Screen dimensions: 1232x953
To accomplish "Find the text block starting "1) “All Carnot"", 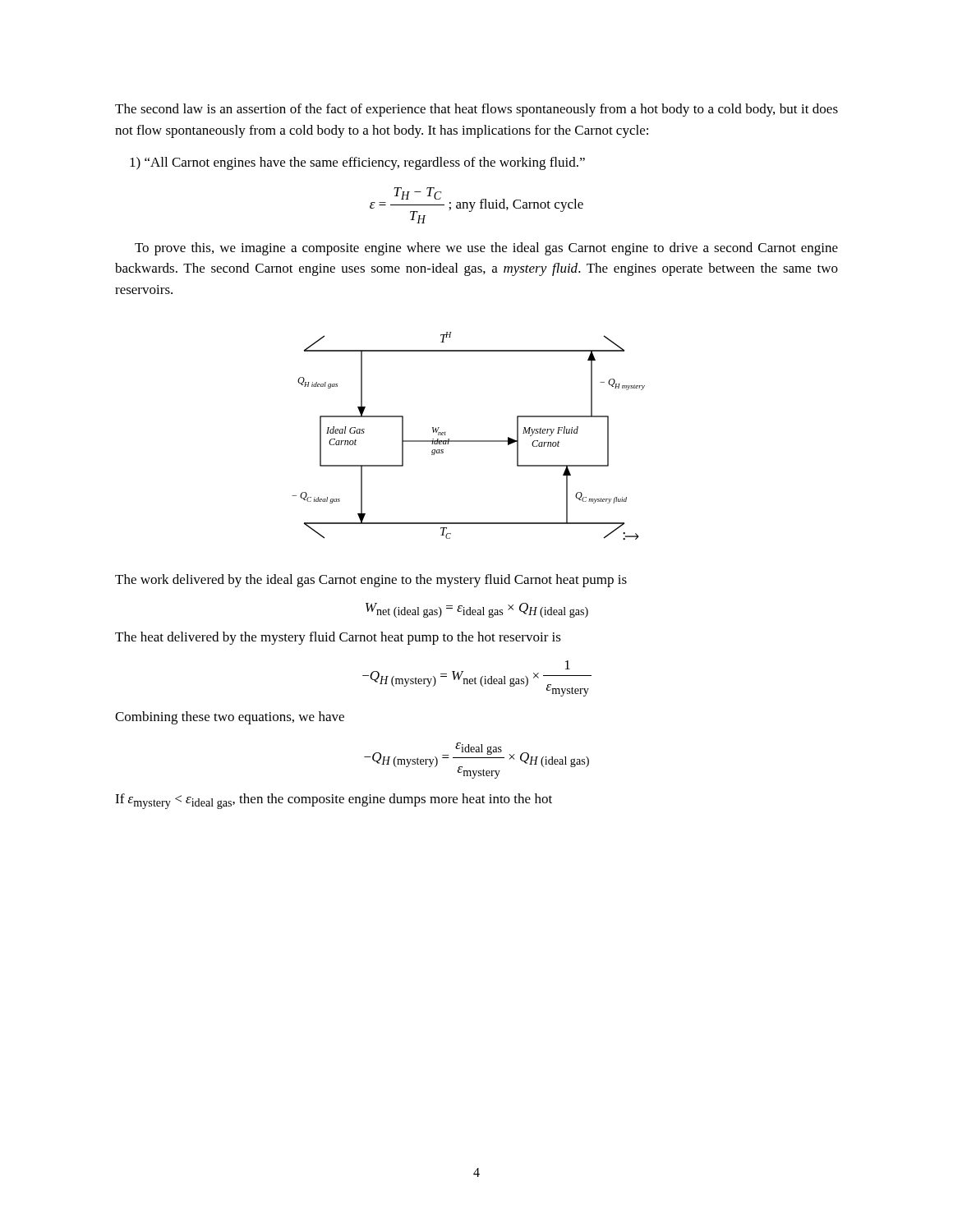I will click(x=350, y=162).
